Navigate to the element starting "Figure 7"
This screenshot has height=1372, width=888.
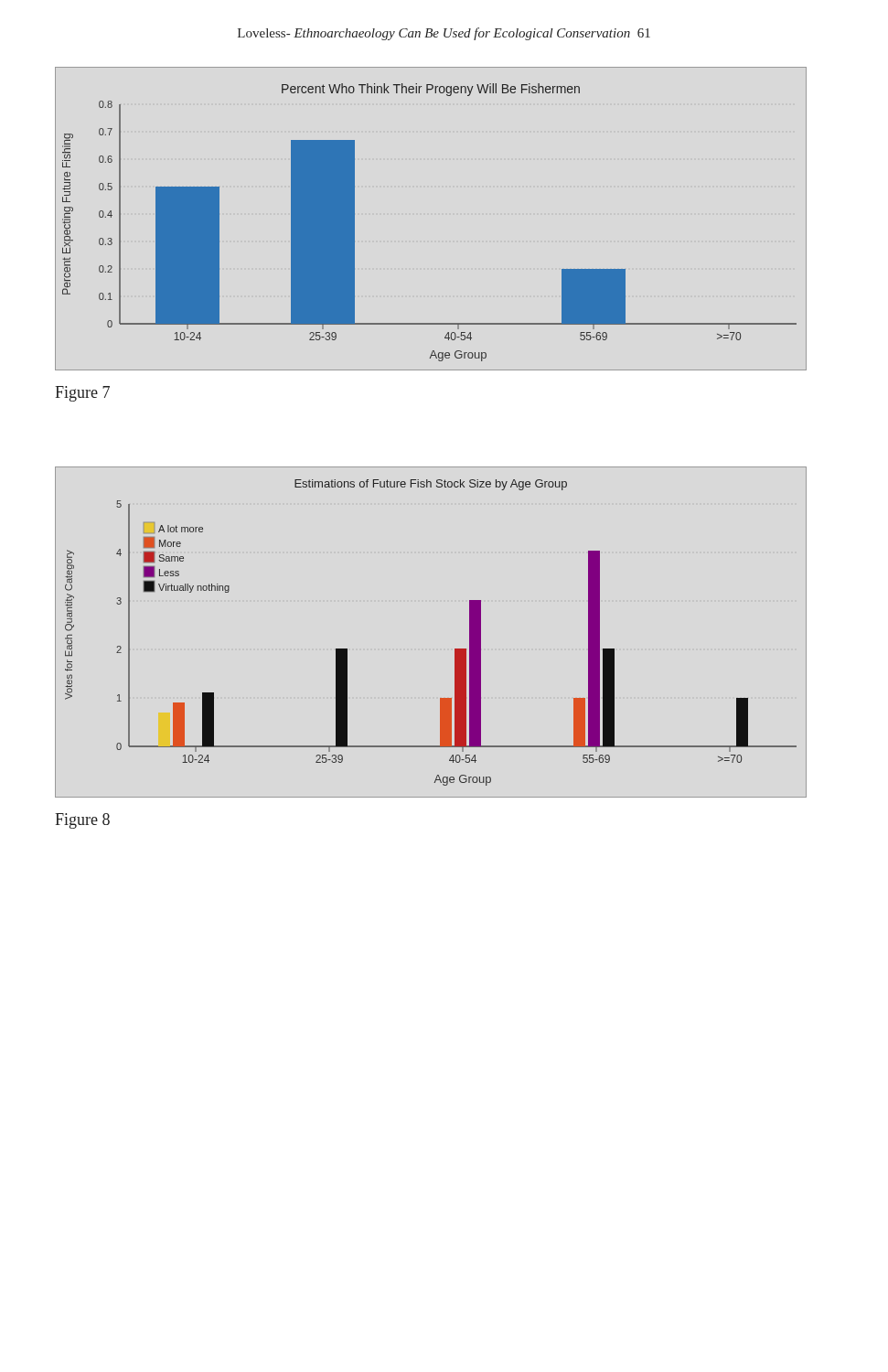click(83, 392)
